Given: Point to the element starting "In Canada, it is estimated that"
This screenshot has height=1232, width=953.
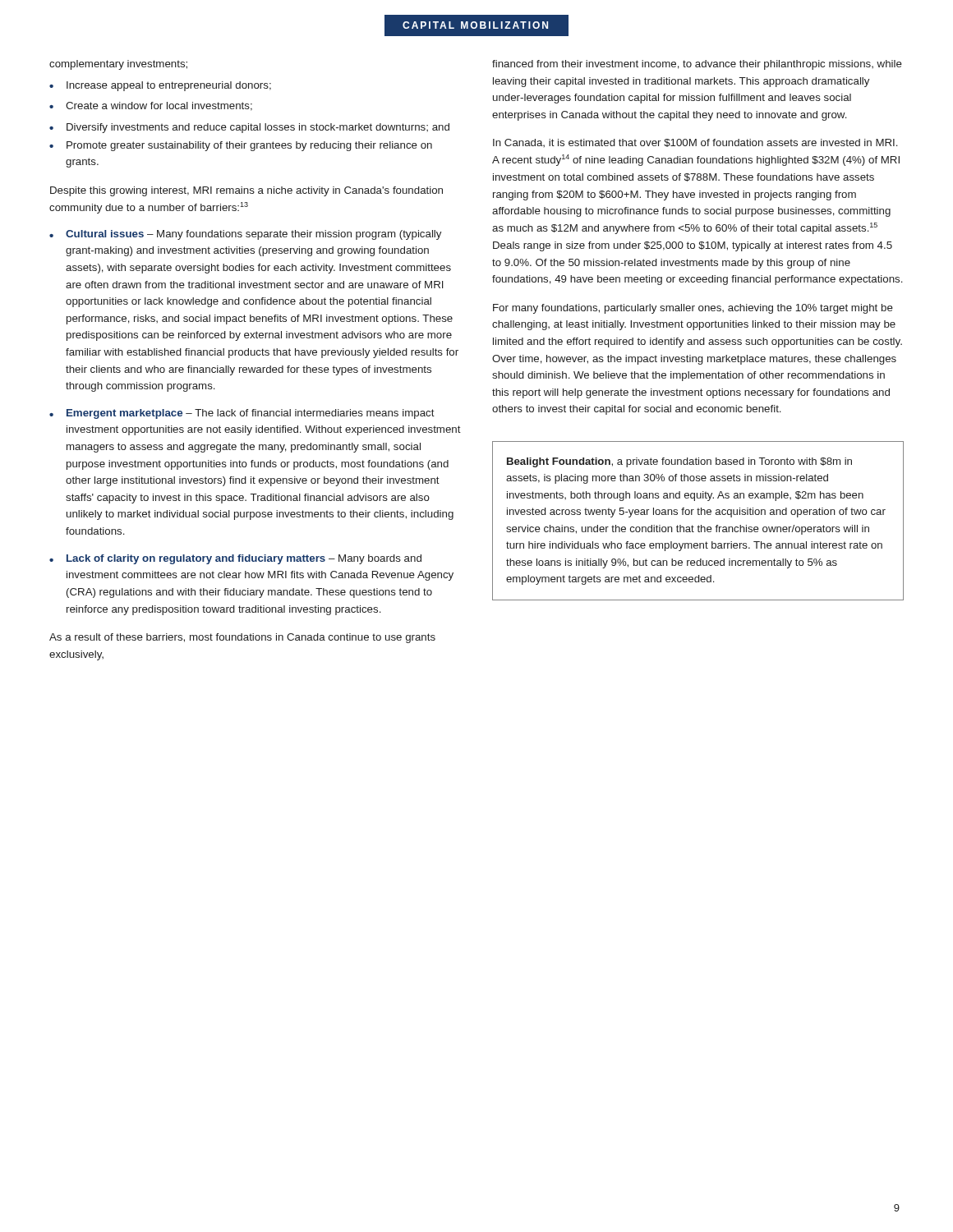Looking at the screenshot, I should point(698,211).
